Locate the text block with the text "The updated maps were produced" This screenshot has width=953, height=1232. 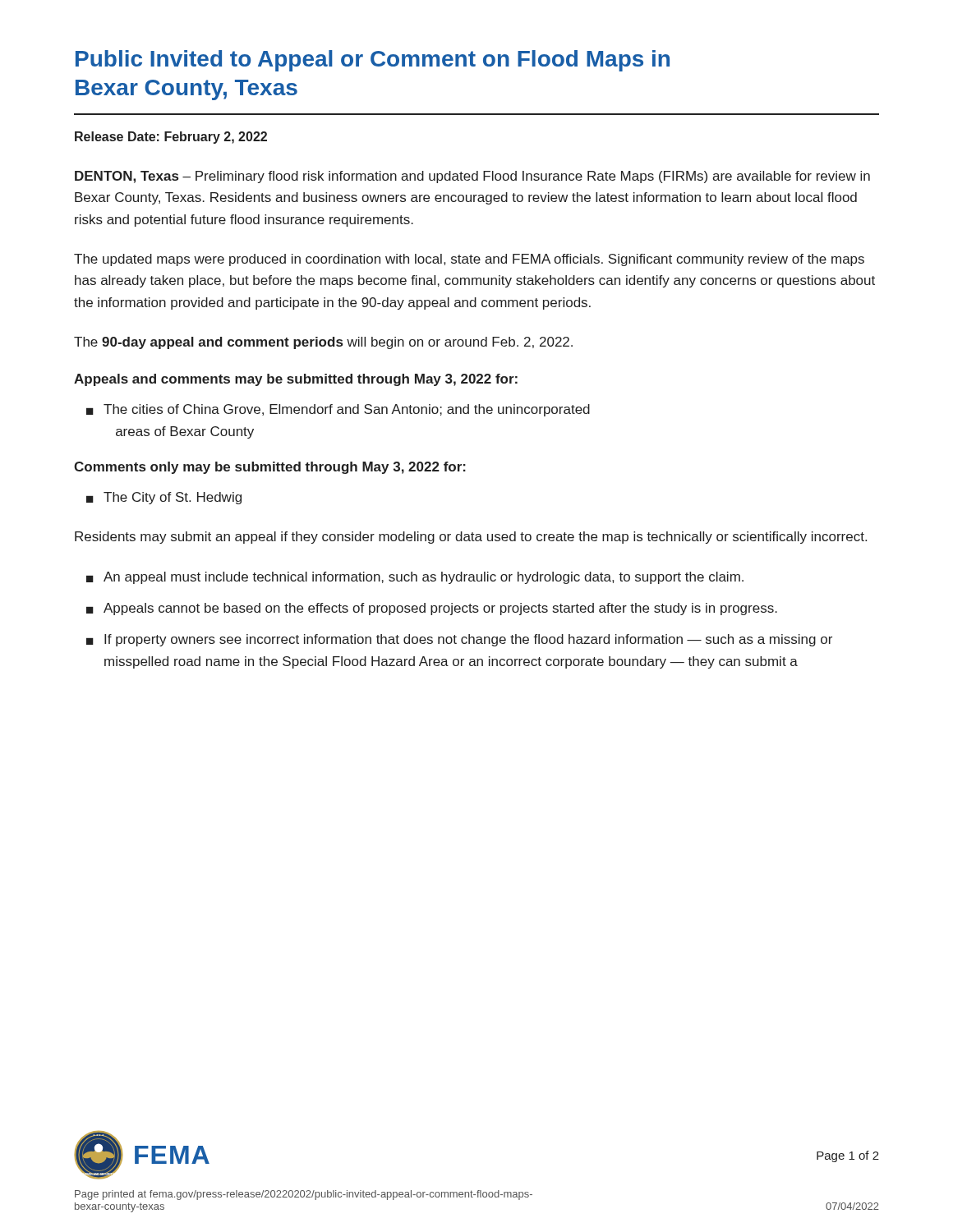pyautogui.click(x=475, y=281)
